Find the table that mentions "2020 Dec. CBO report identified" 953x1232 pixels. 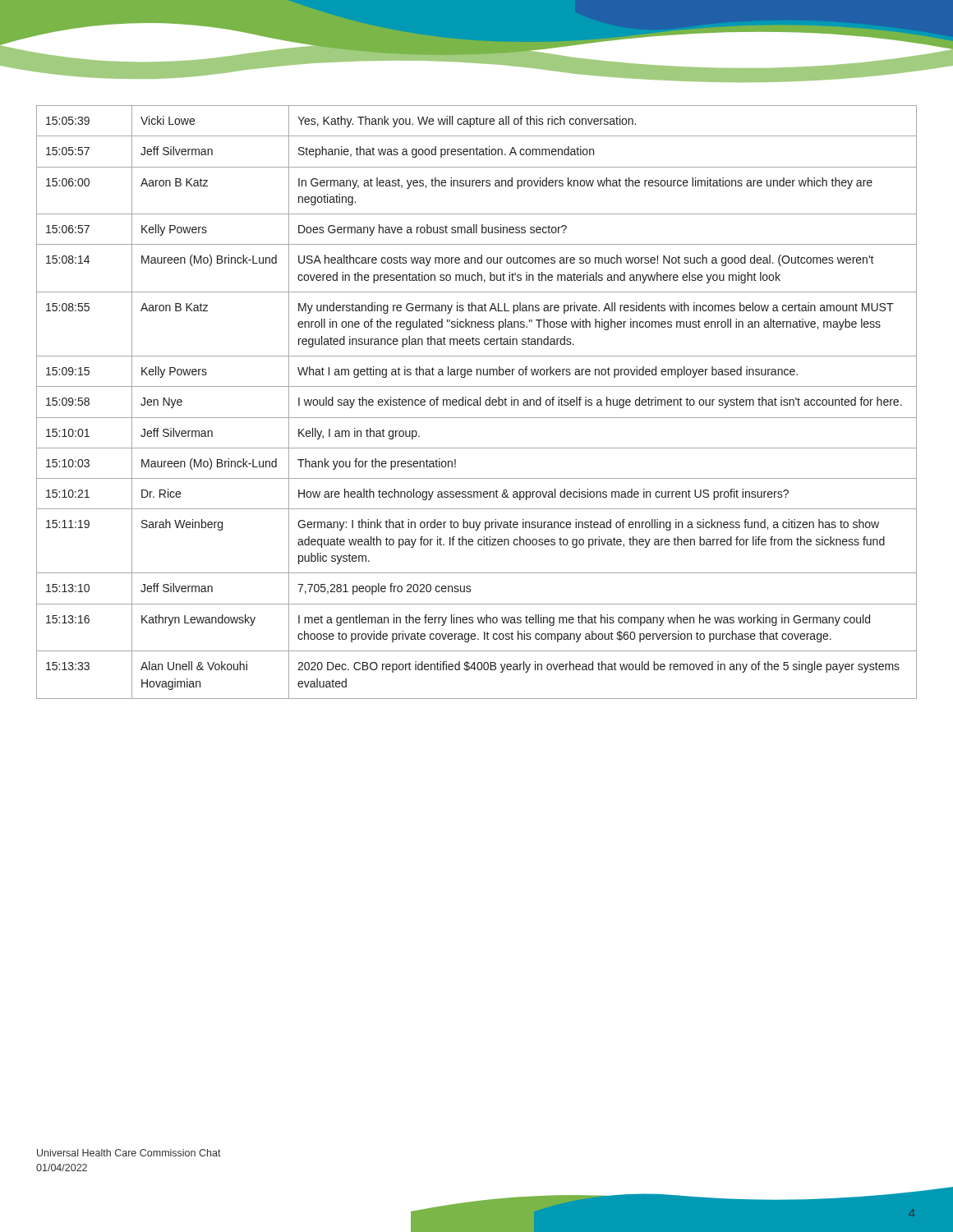[476, 402]
